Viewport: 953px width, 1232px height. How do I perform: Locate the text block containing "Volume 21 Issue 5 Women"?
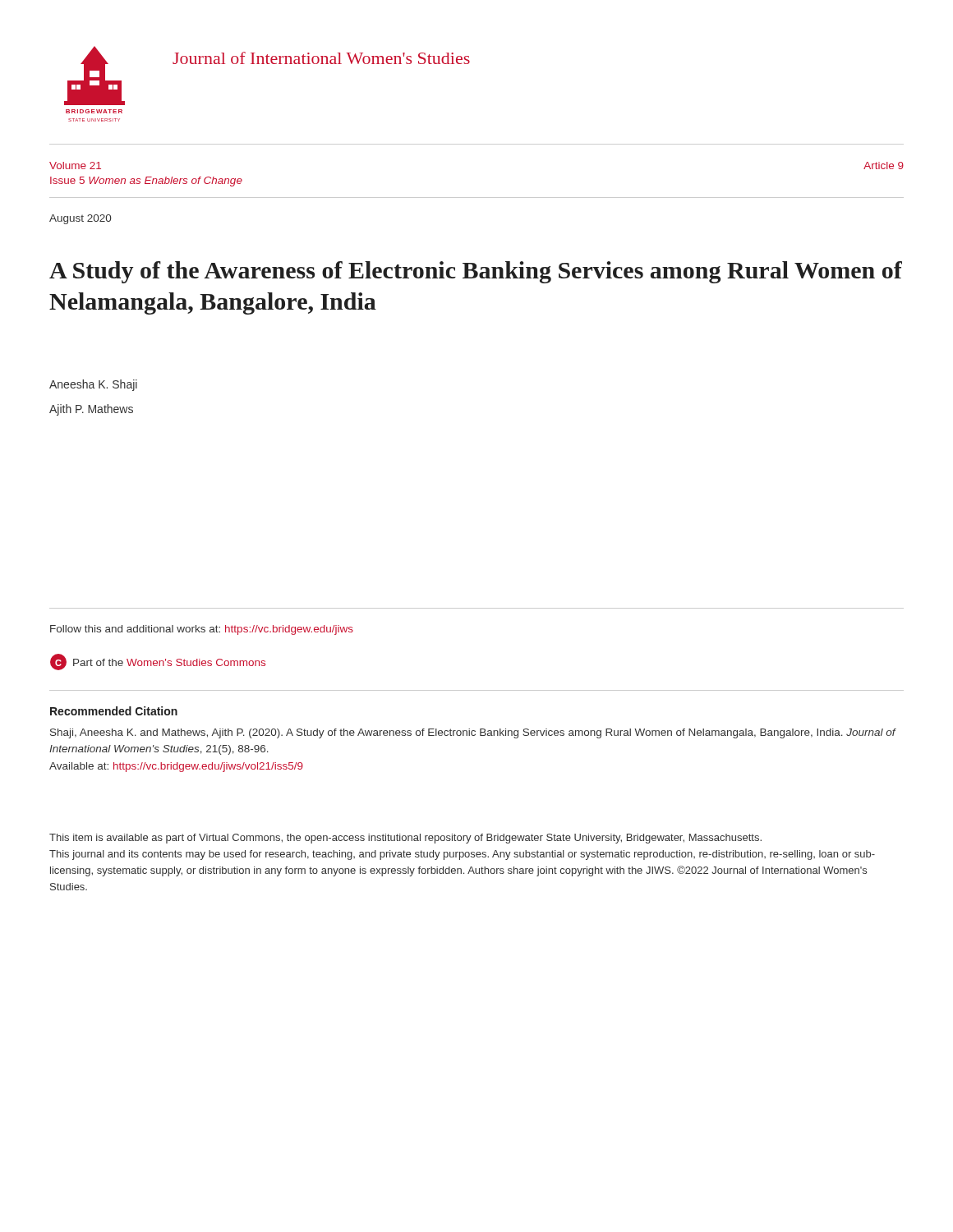pyautogui.click(x=146, y=173)
